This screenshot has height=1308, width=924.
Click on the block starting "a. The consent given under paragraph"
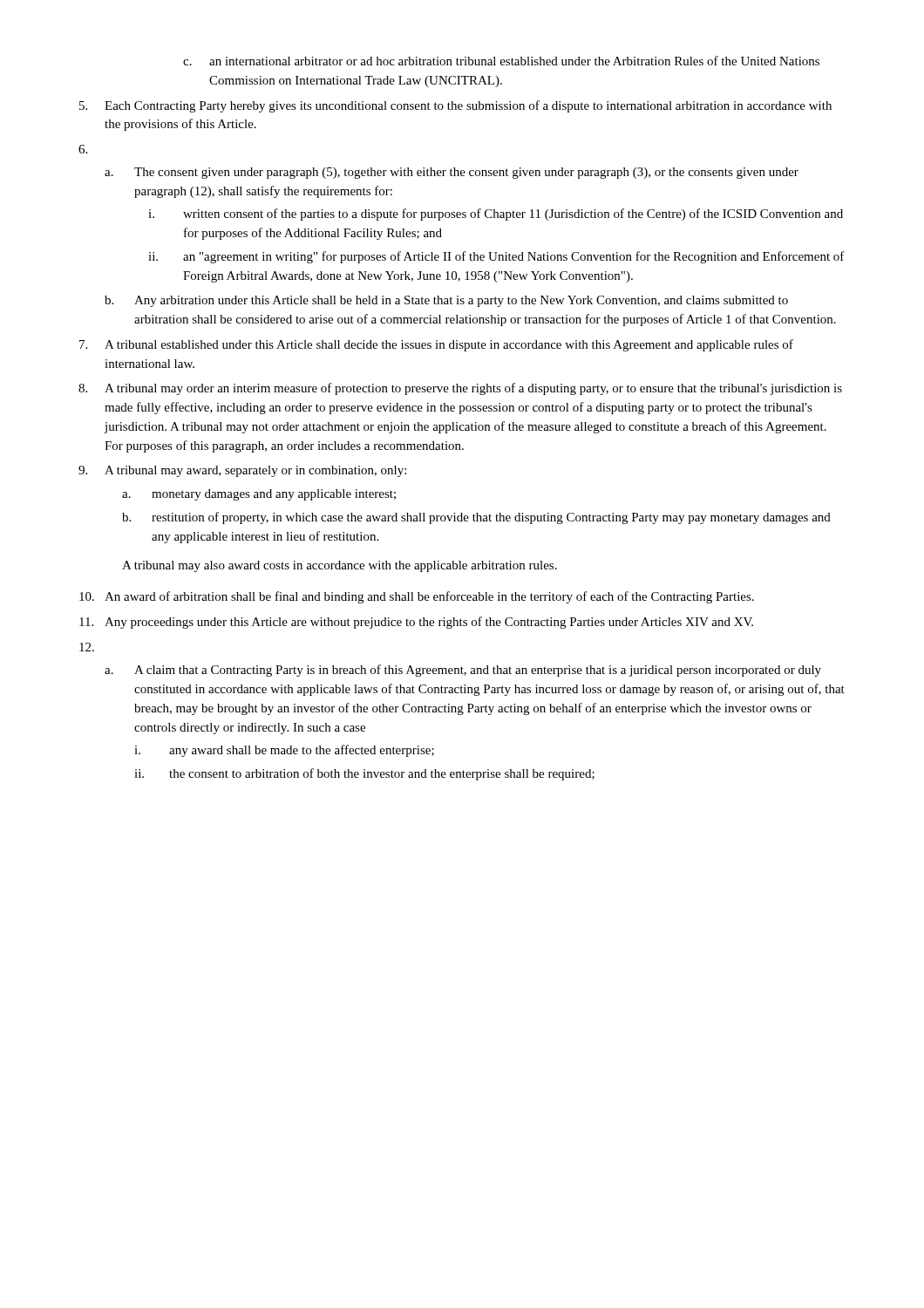[475, 182]
